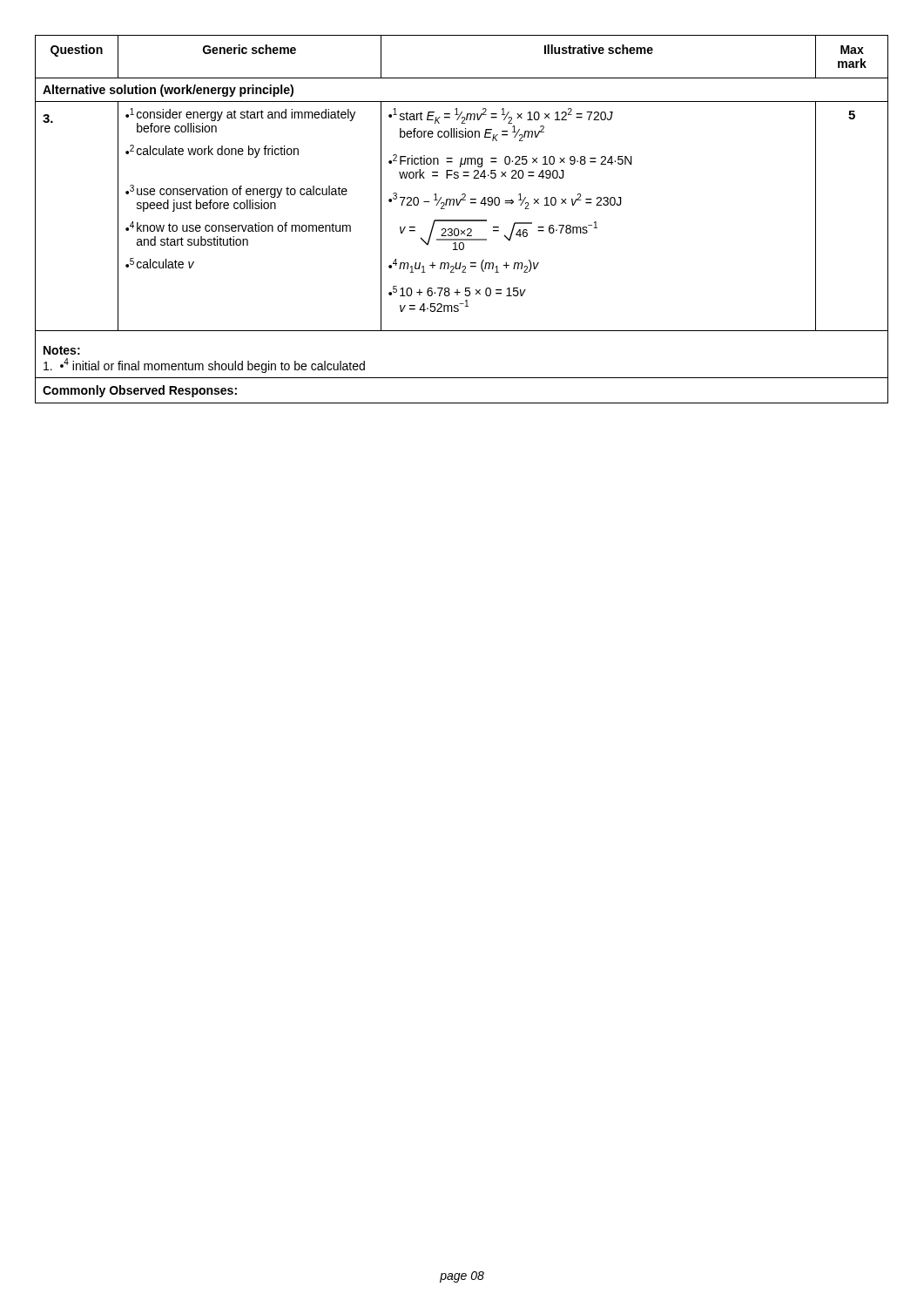Select the passage starting "Commonly Observed Responses:"
This screenshot has height=1307, width=924.
(x=140, y=391)
